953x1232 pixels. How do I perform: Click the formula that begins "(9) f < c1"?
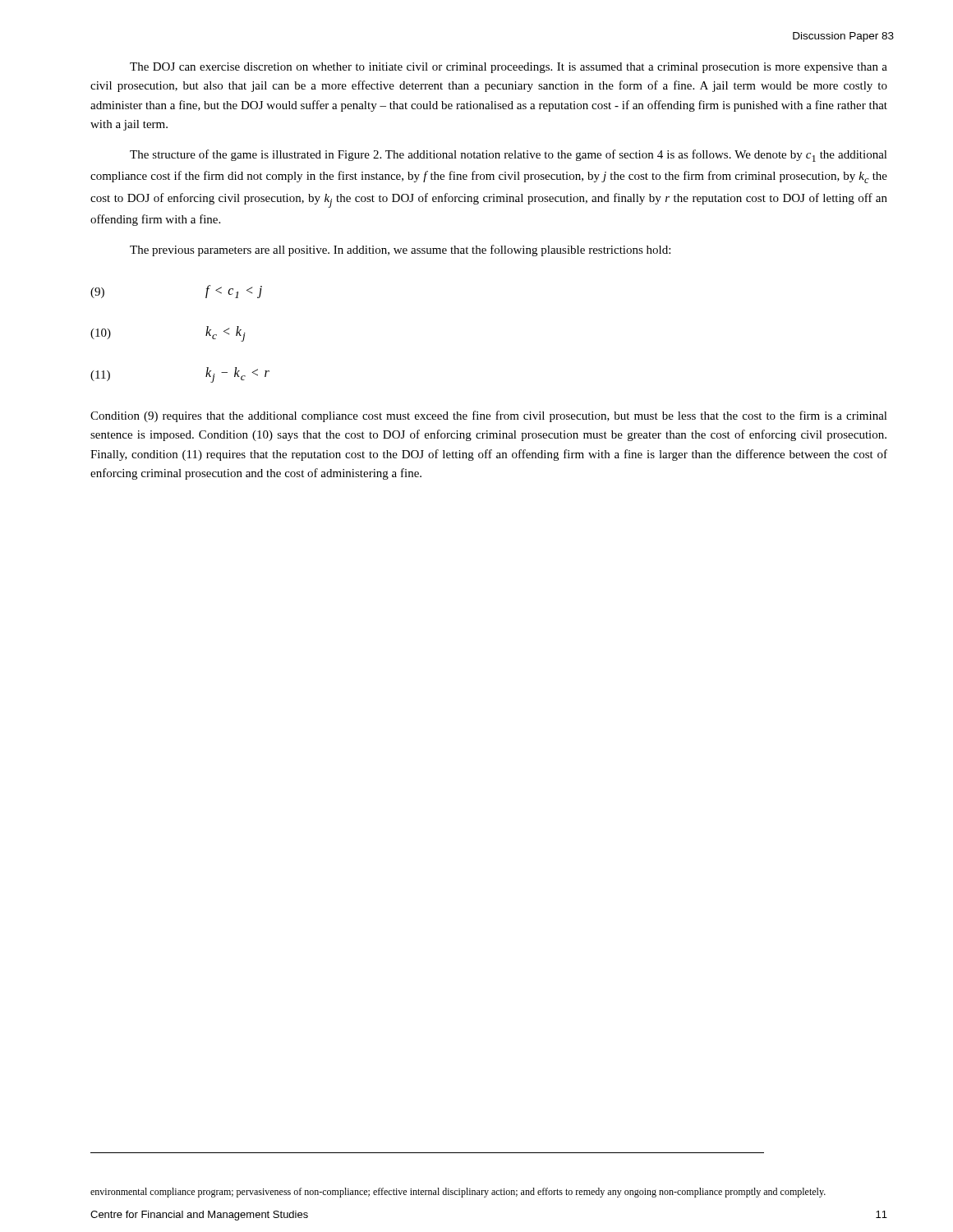coord(96,291)
